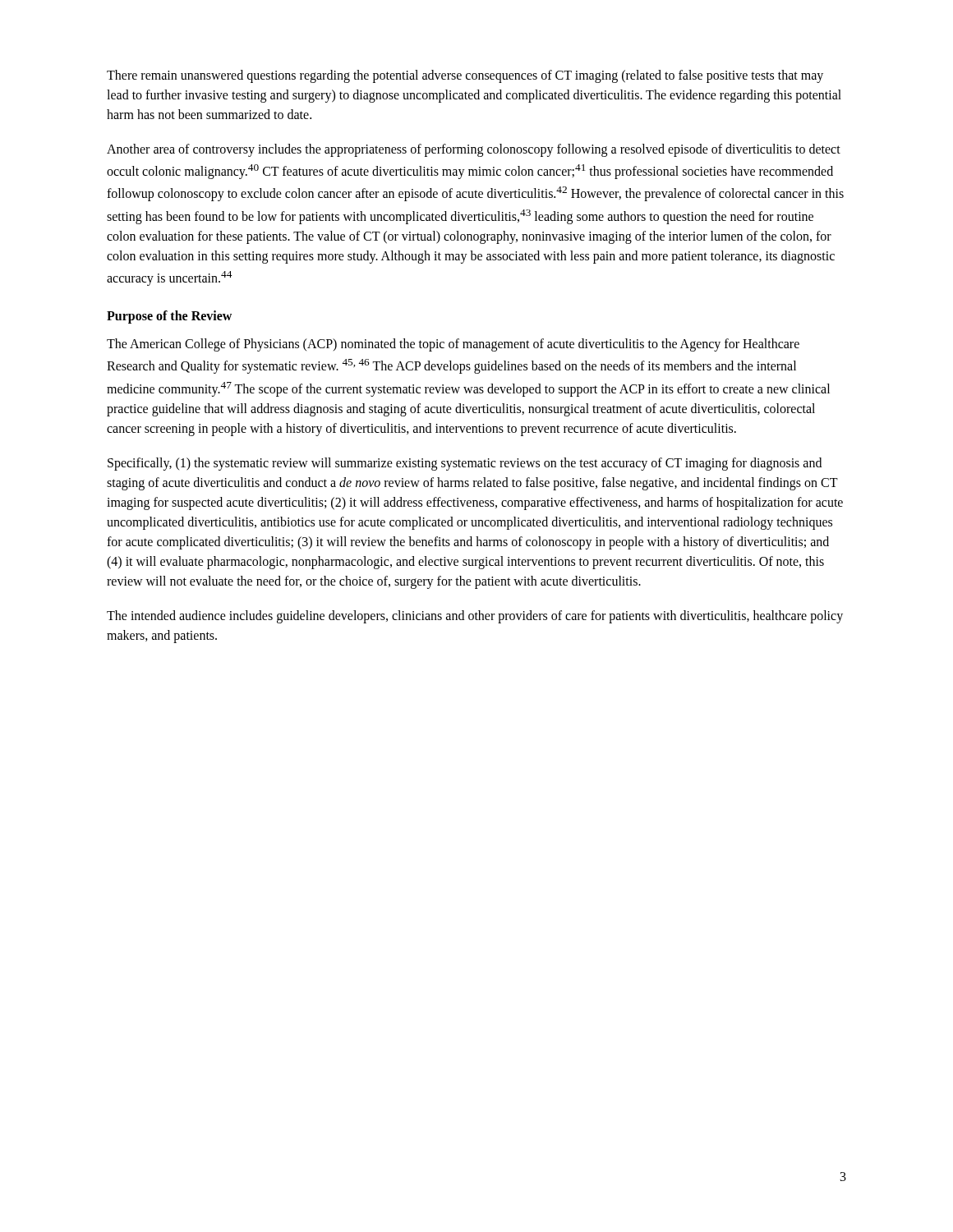Image resolution: width=953 pixels, height=1232 pixels.
Task: Click the passage that begins "Another area of"
Action: point(475,214)
